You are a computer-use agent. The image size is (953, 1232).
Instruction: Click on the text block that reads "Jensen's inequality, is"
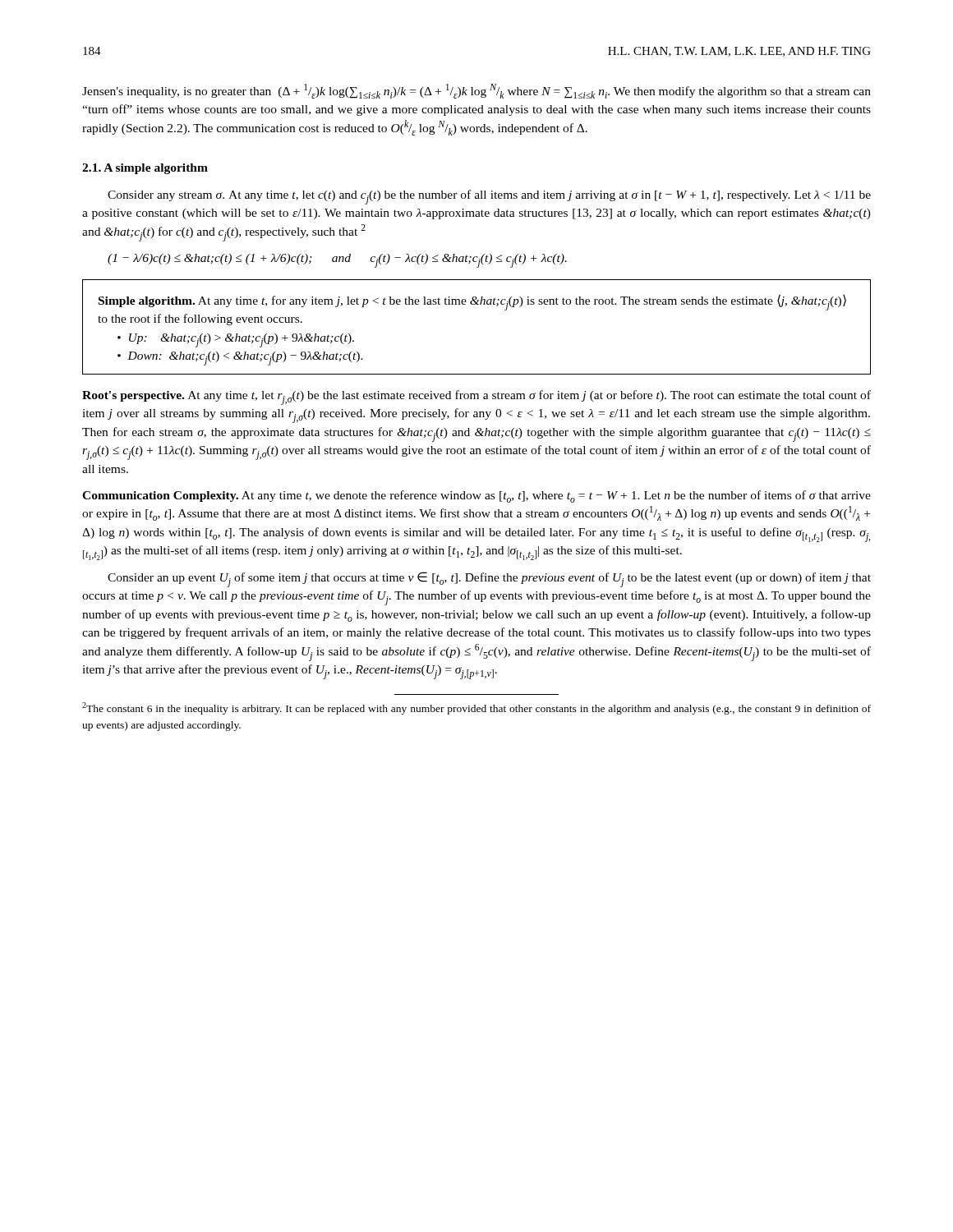[x=476, y=110]
